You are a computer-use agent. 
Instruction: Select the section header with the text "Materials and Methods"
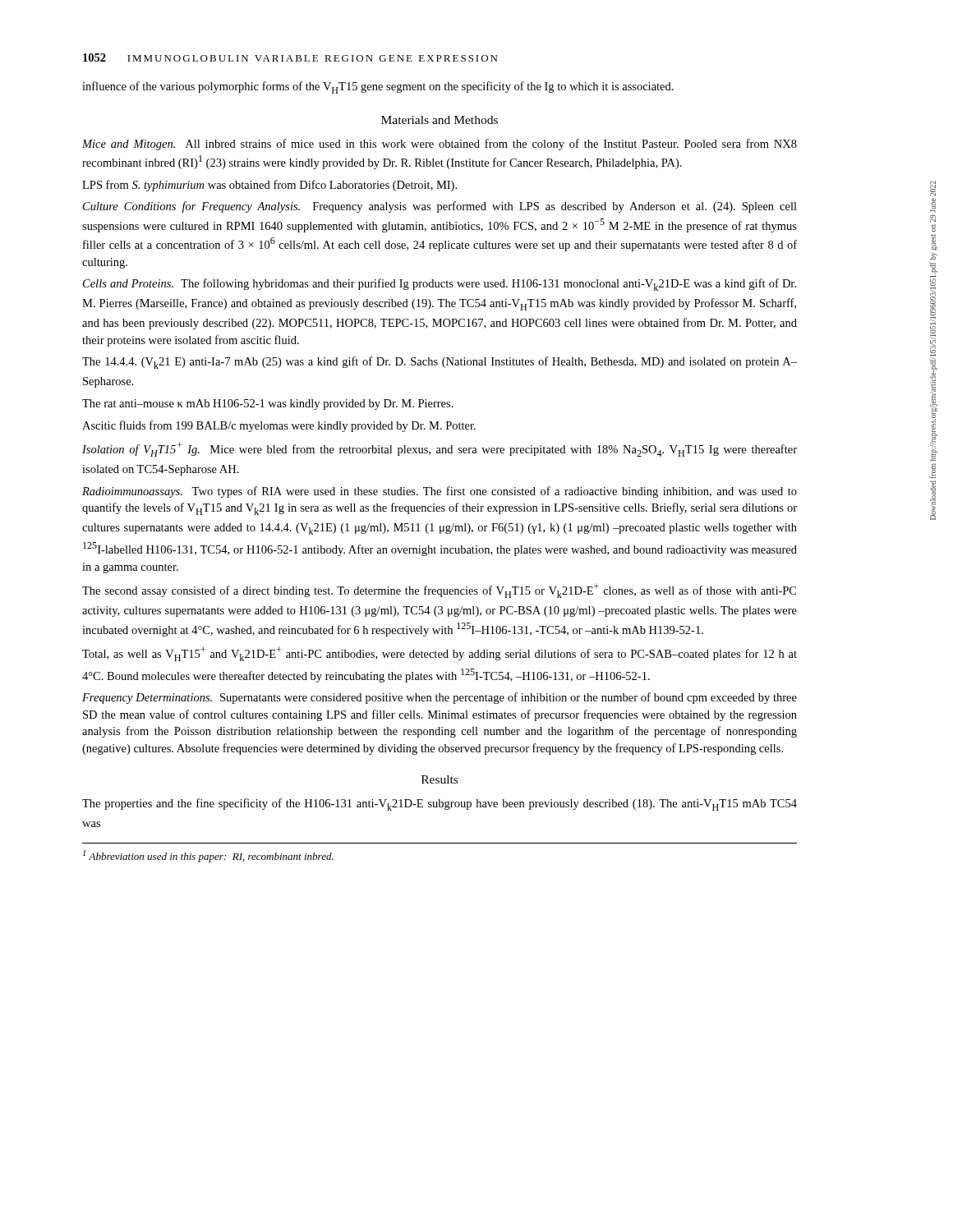click(x=440, y=119)
